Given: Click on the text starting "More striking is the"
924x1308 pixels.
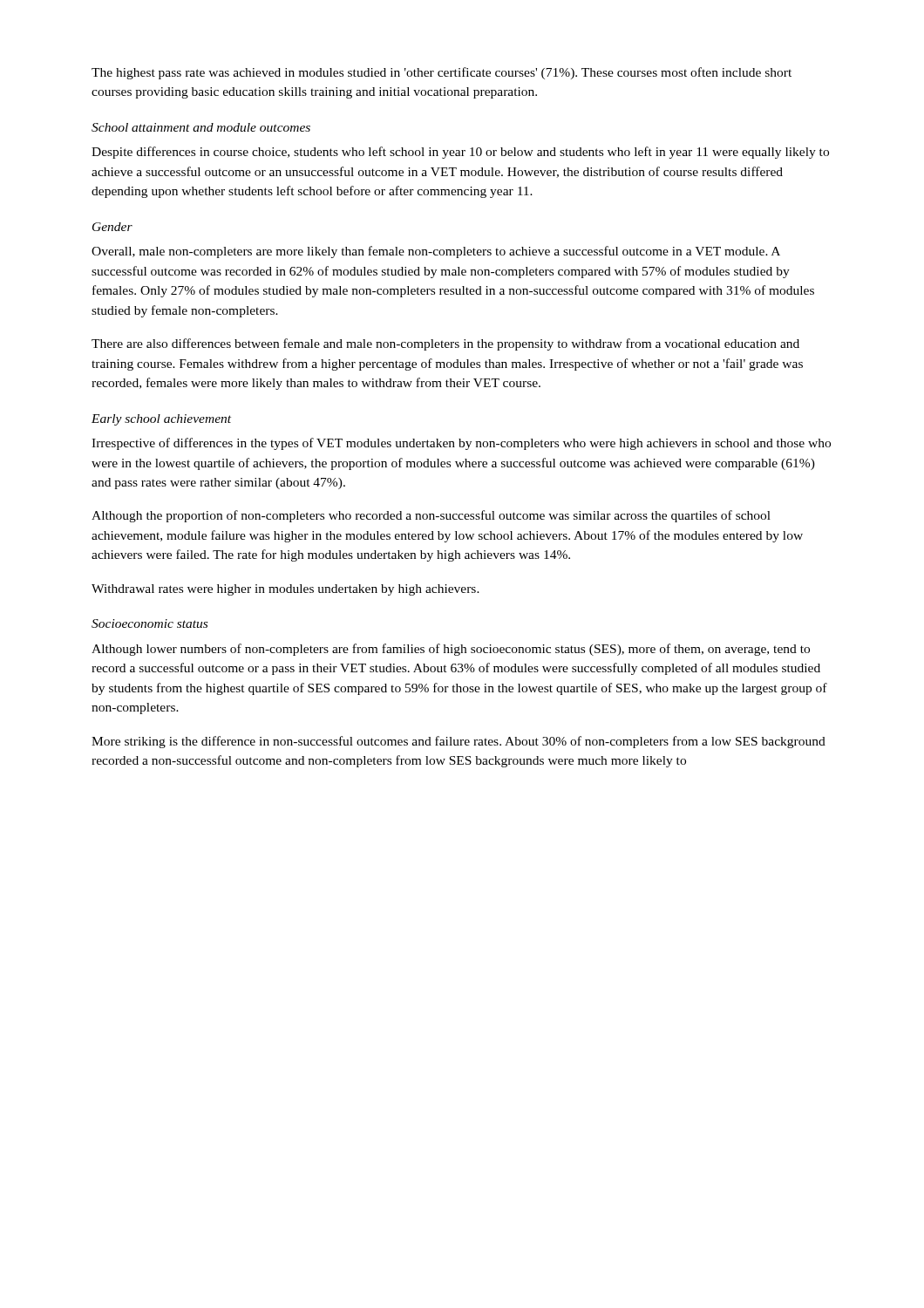Looking at the screenshot, I should tap(462, 751).
